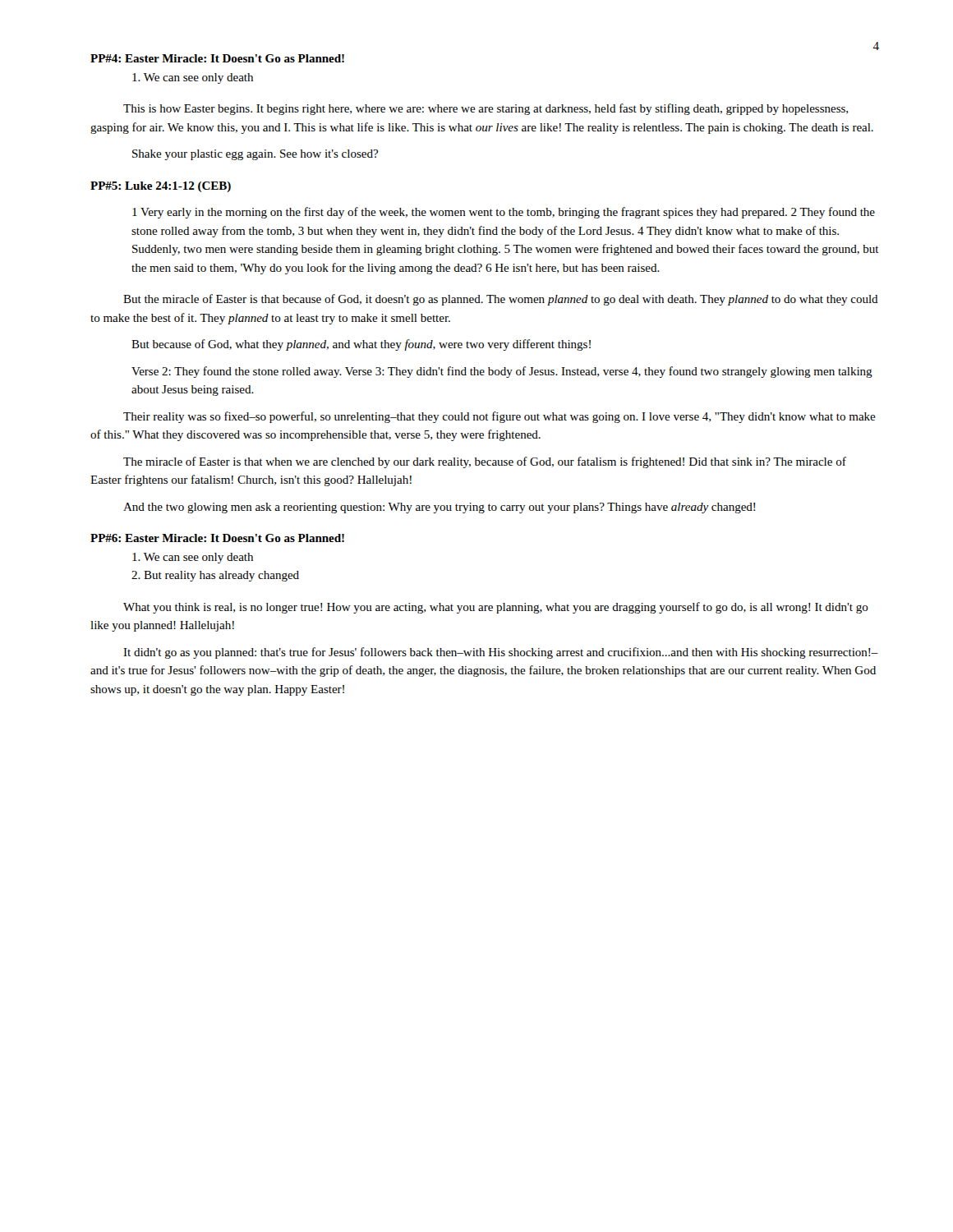Point to the text block starting "Verse 2: They found the stone rolled"
The height and width of the screenshot is (1232, 953).
[x=505, y=380]
